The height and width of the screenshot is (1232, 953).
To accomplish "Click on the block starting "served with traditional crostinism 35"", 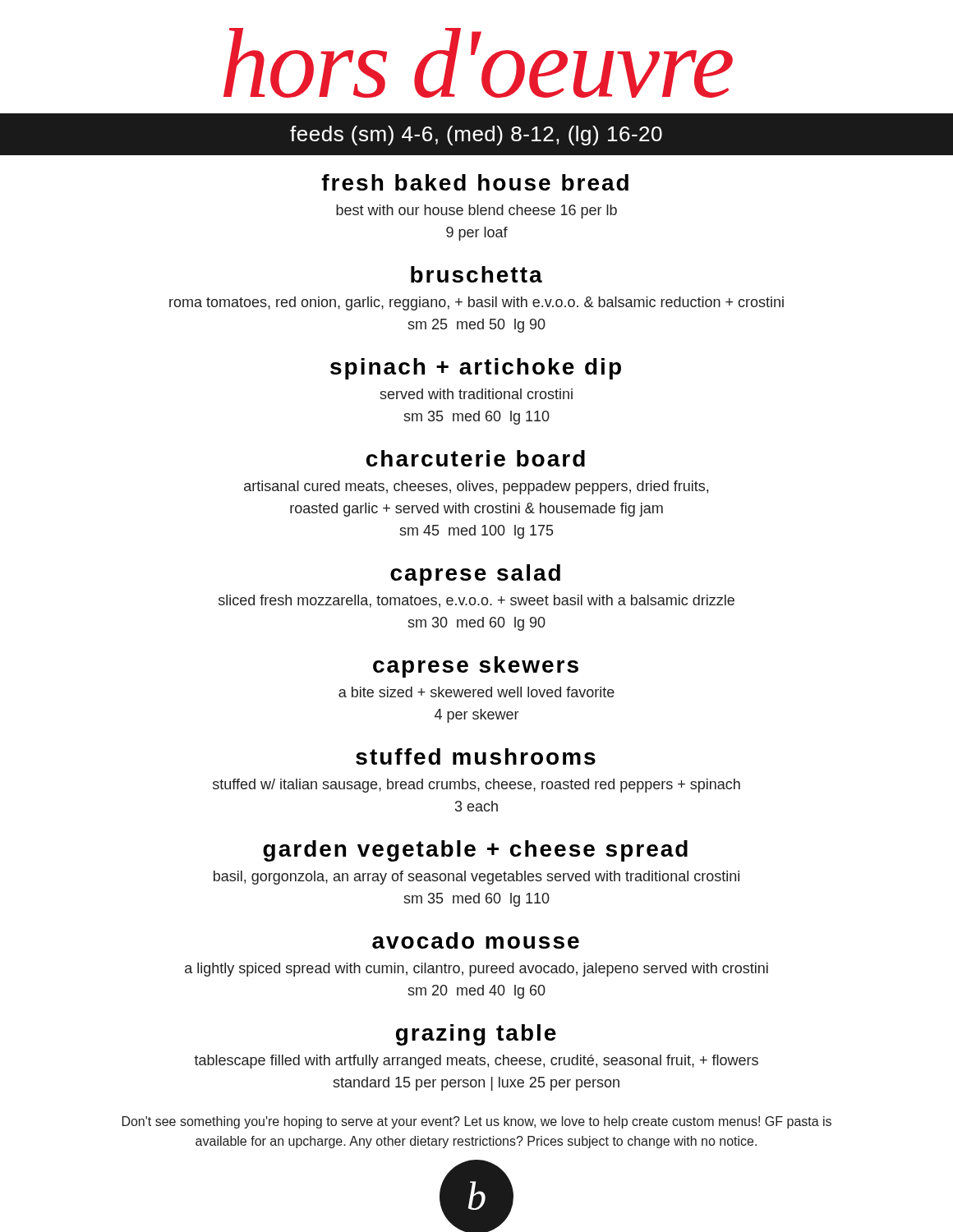I will pos(476,405).
